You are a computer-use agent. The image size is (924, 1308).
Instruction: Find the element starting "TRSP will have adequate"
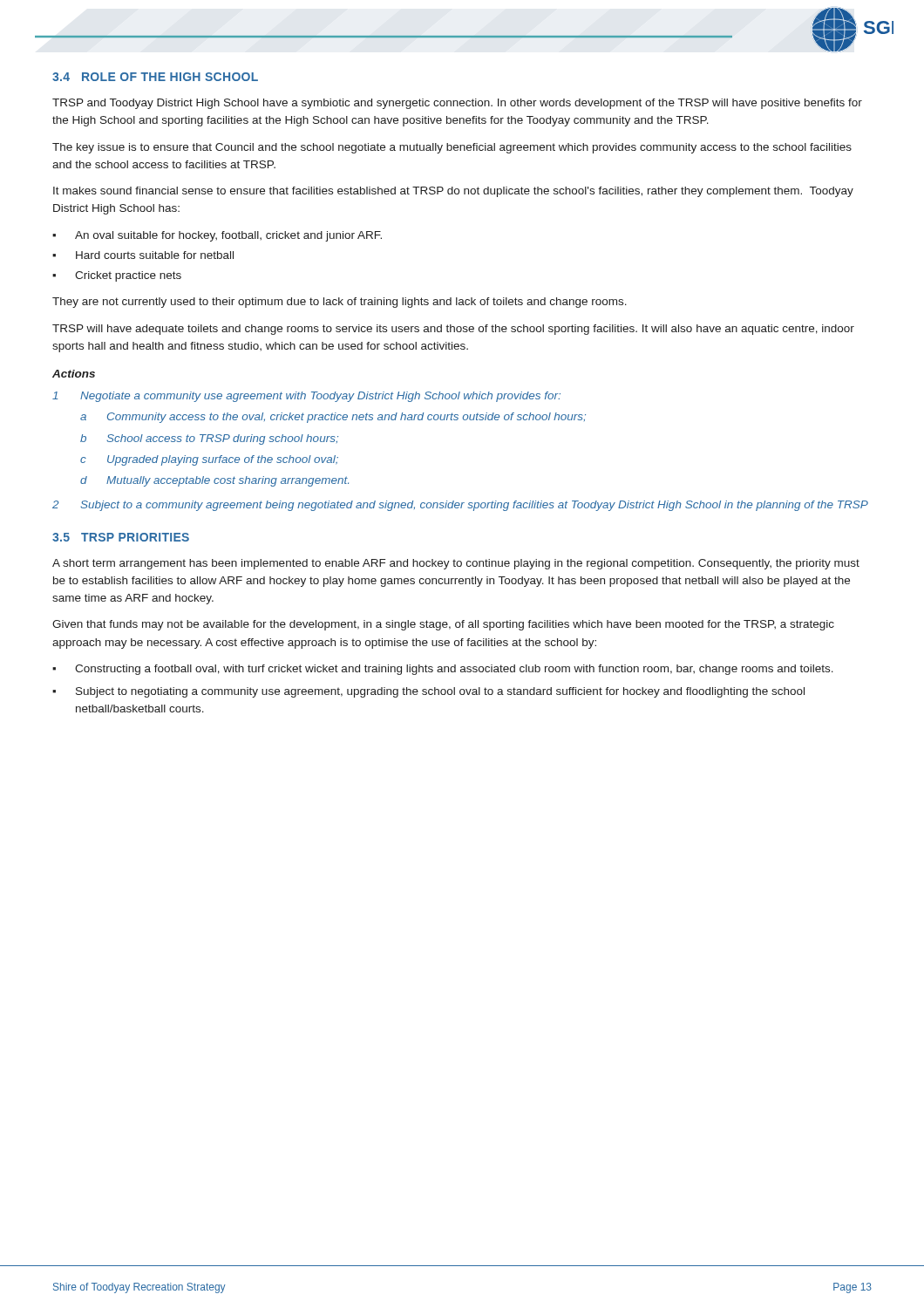453,337
